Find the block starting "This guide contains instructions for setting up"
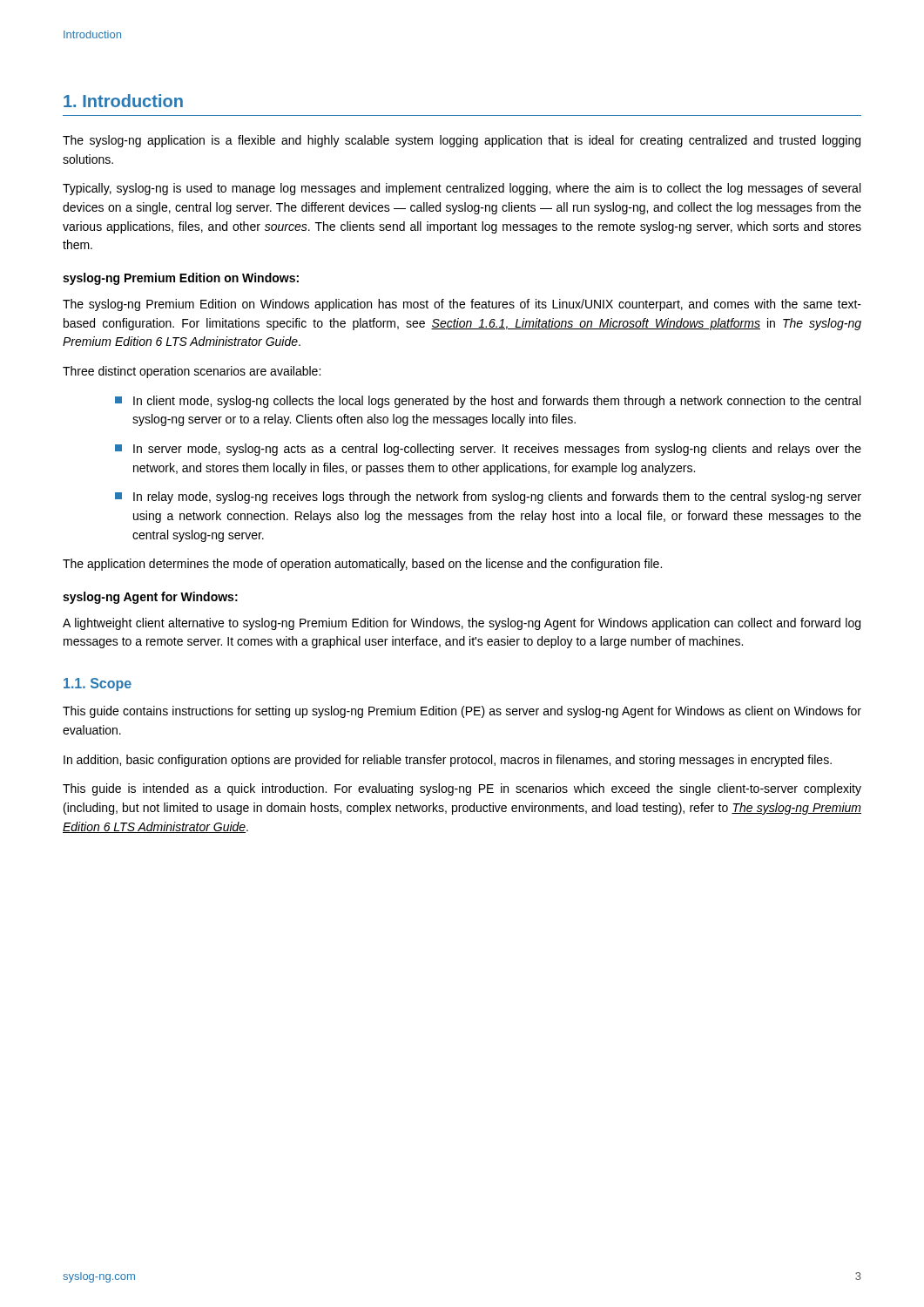The width and height of the screenshot is (924, 1307). tap(462, 721)
